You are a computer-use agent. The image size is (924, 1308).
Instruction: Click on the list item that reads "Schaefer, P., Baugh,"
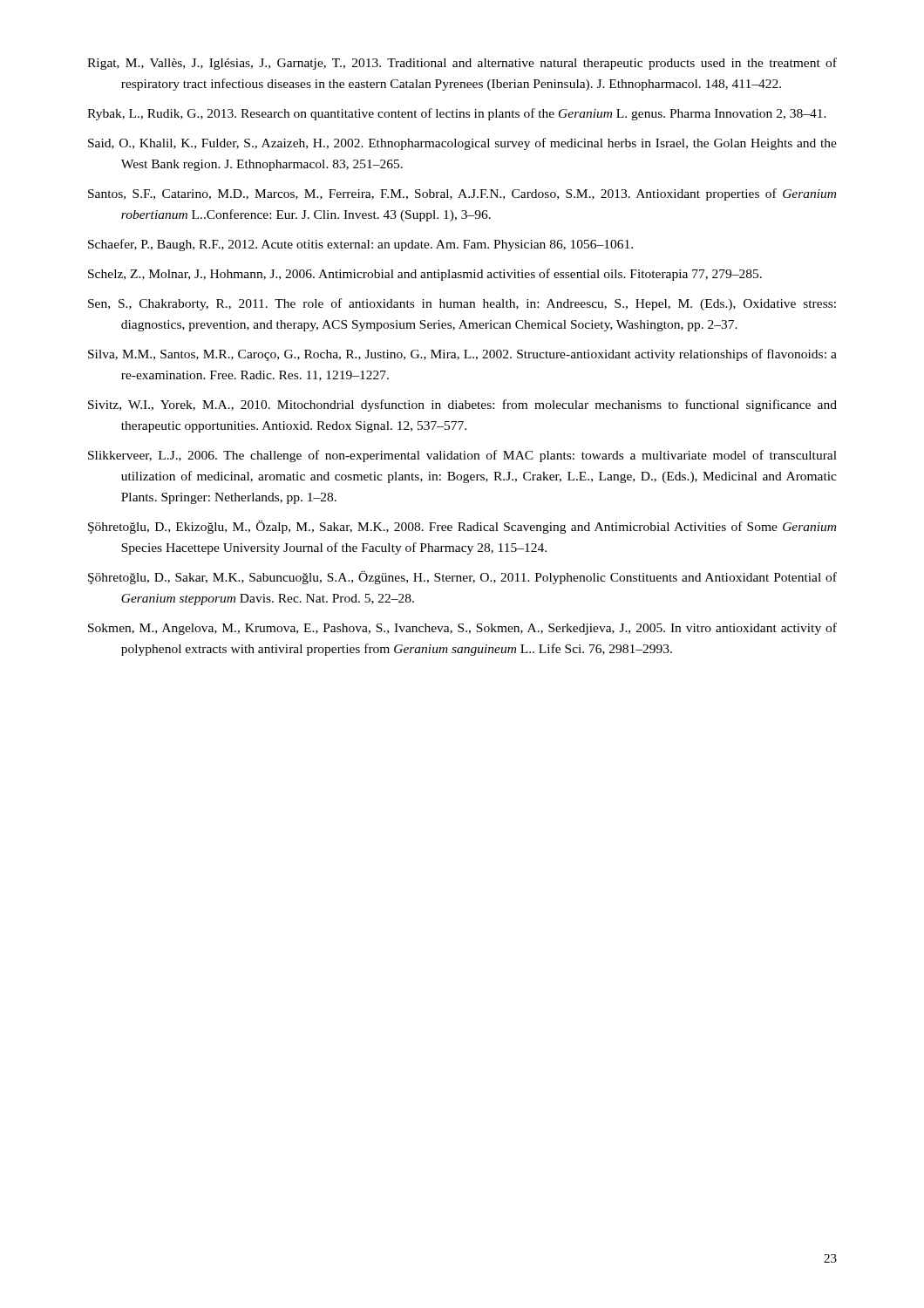[x=360, y=244]
